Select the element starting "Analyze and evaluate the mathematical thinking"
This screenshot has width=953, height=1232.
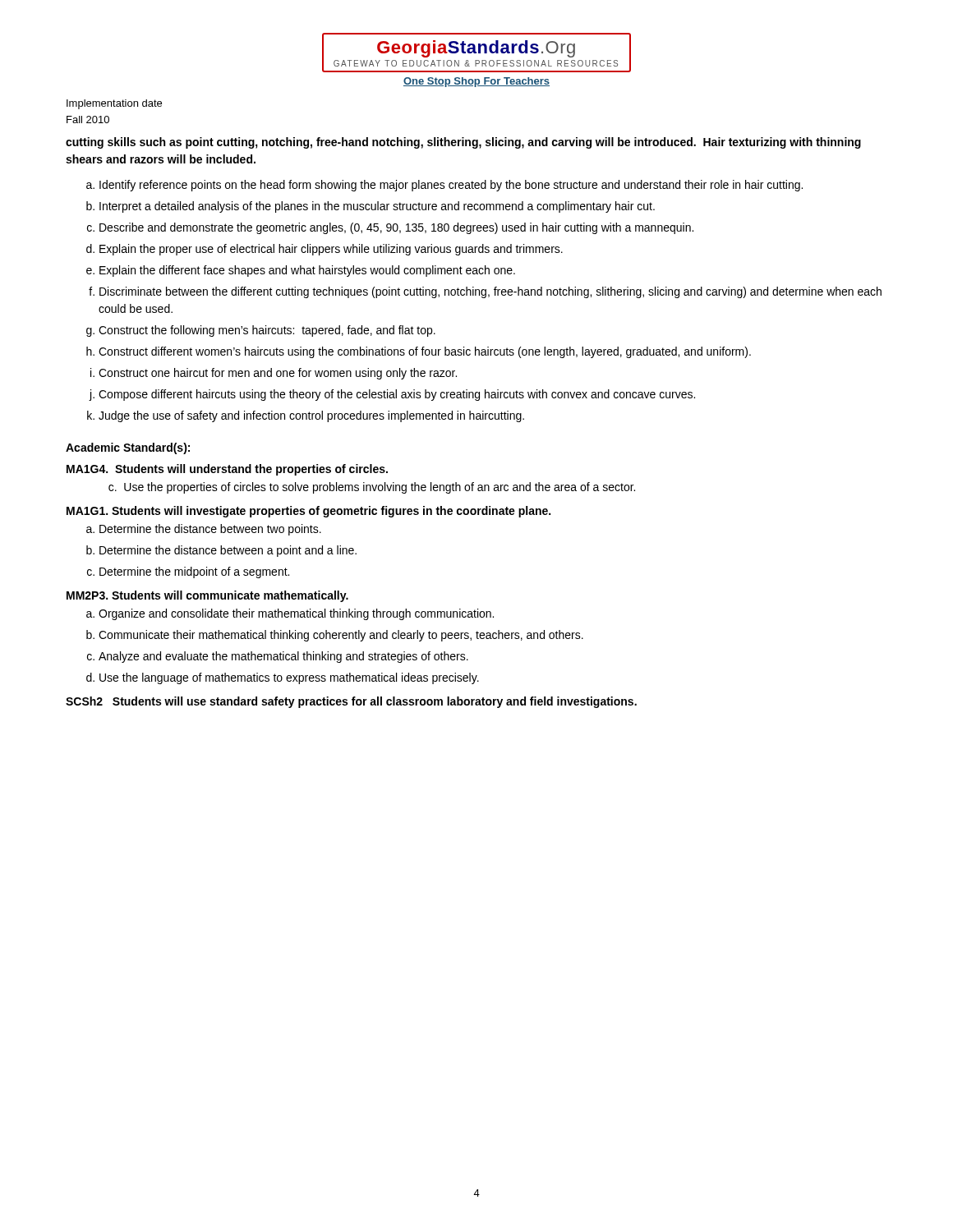[x=284, y=656]
